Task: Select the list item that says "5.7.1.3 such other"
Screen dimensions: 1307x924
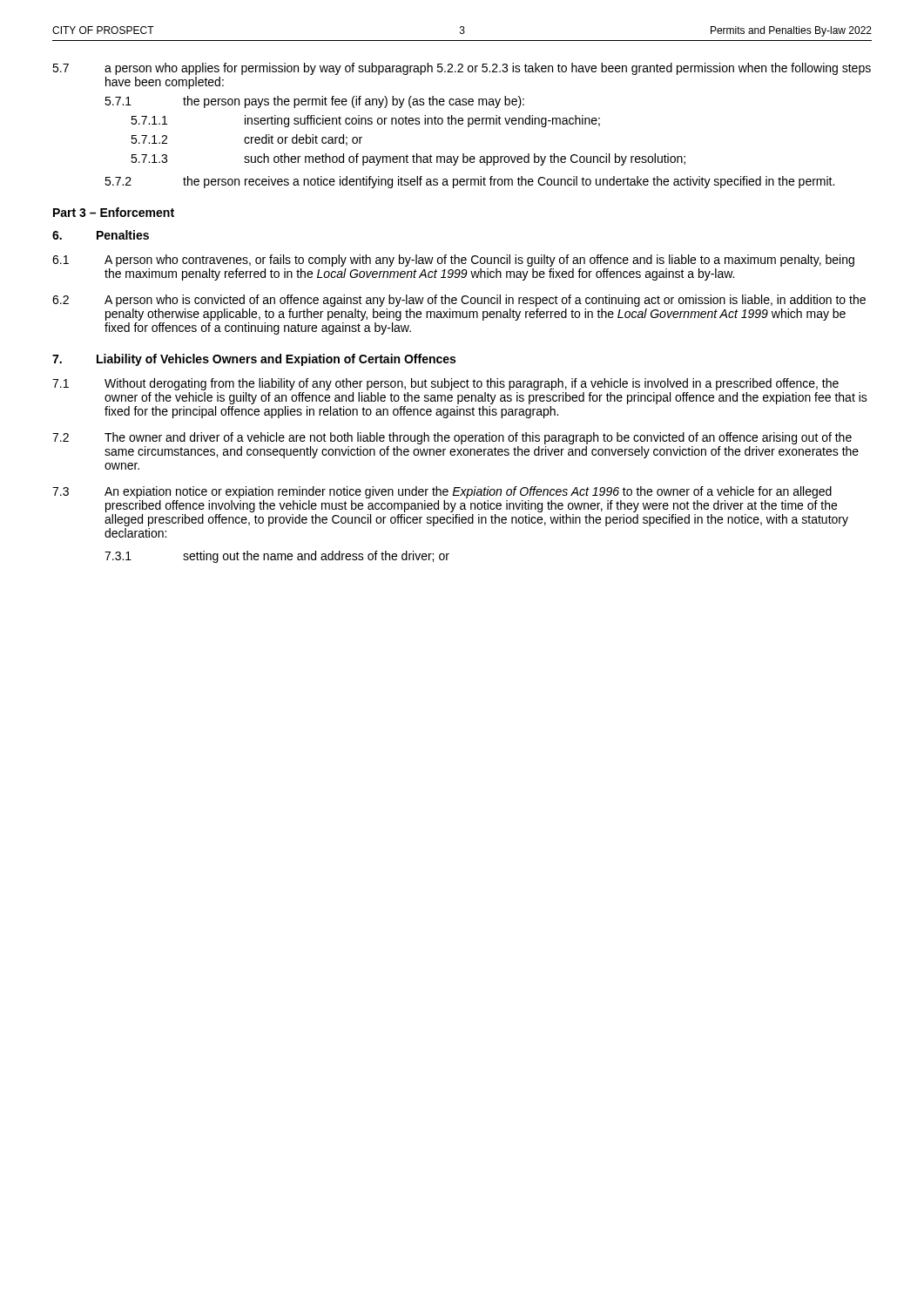Action: (409, 159)
